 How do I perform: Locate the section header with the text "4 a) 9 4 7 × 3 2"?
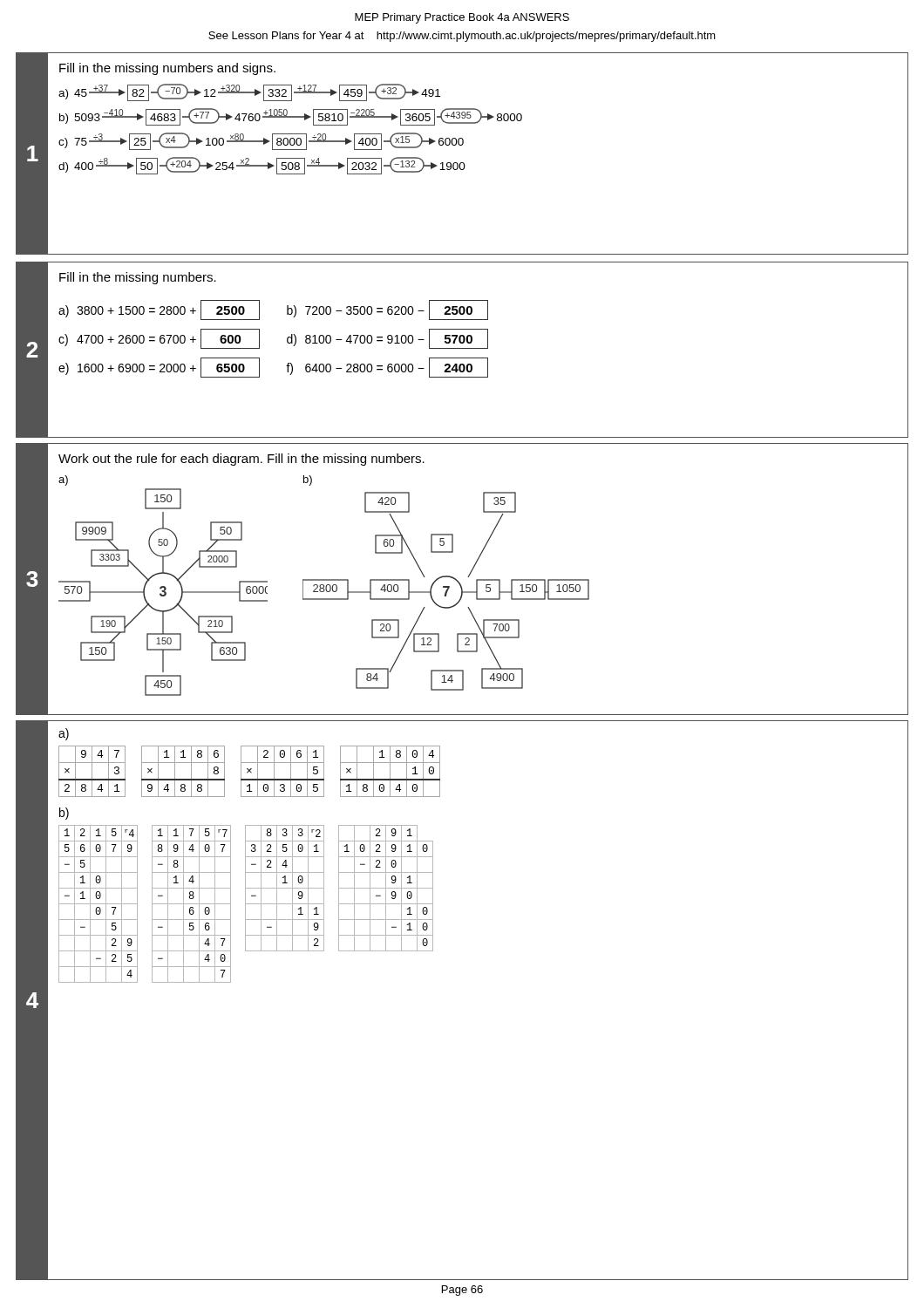(462, 1000)
